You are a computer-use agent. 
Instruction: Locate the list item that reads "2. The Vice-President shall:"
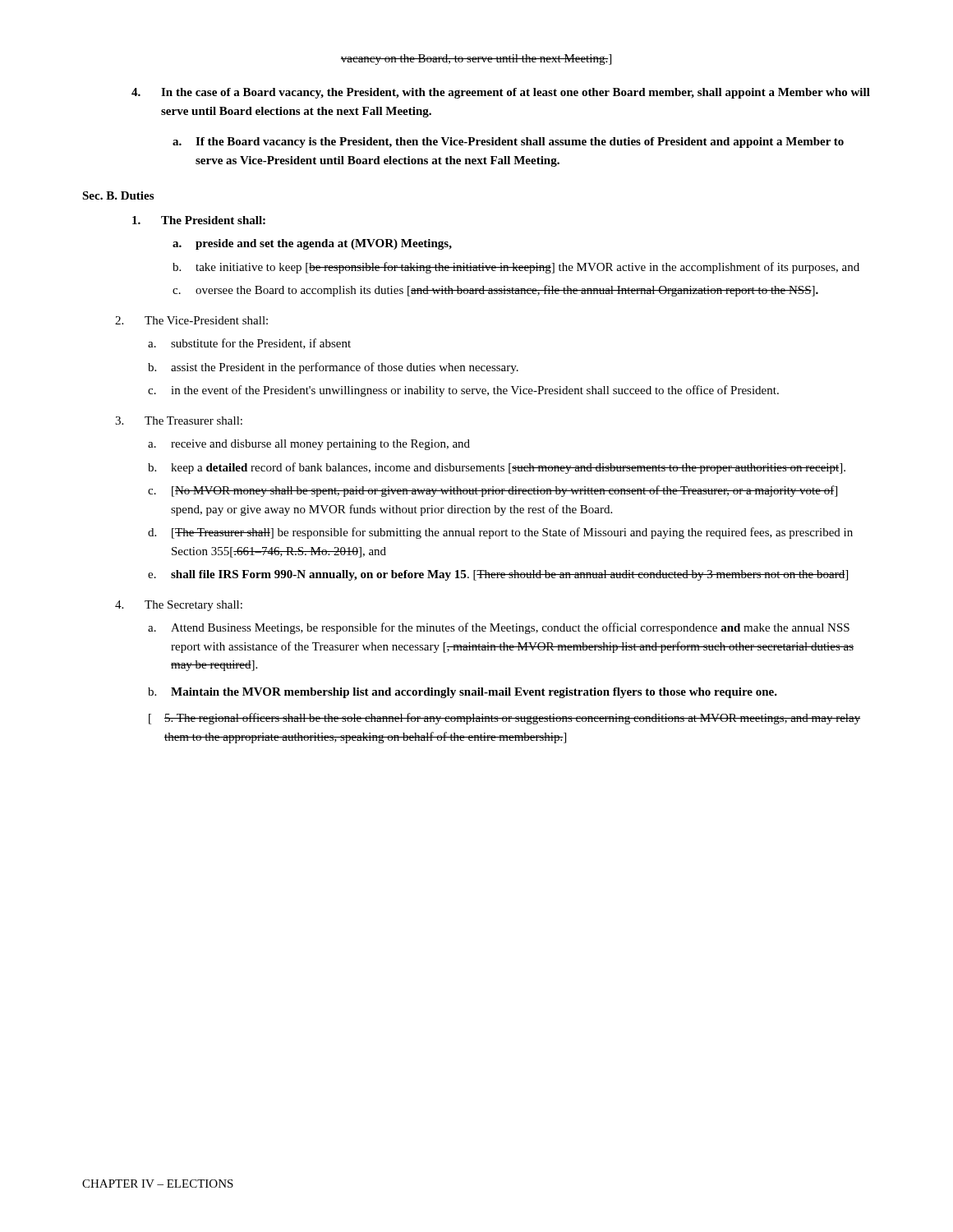(x=191, y=320)
